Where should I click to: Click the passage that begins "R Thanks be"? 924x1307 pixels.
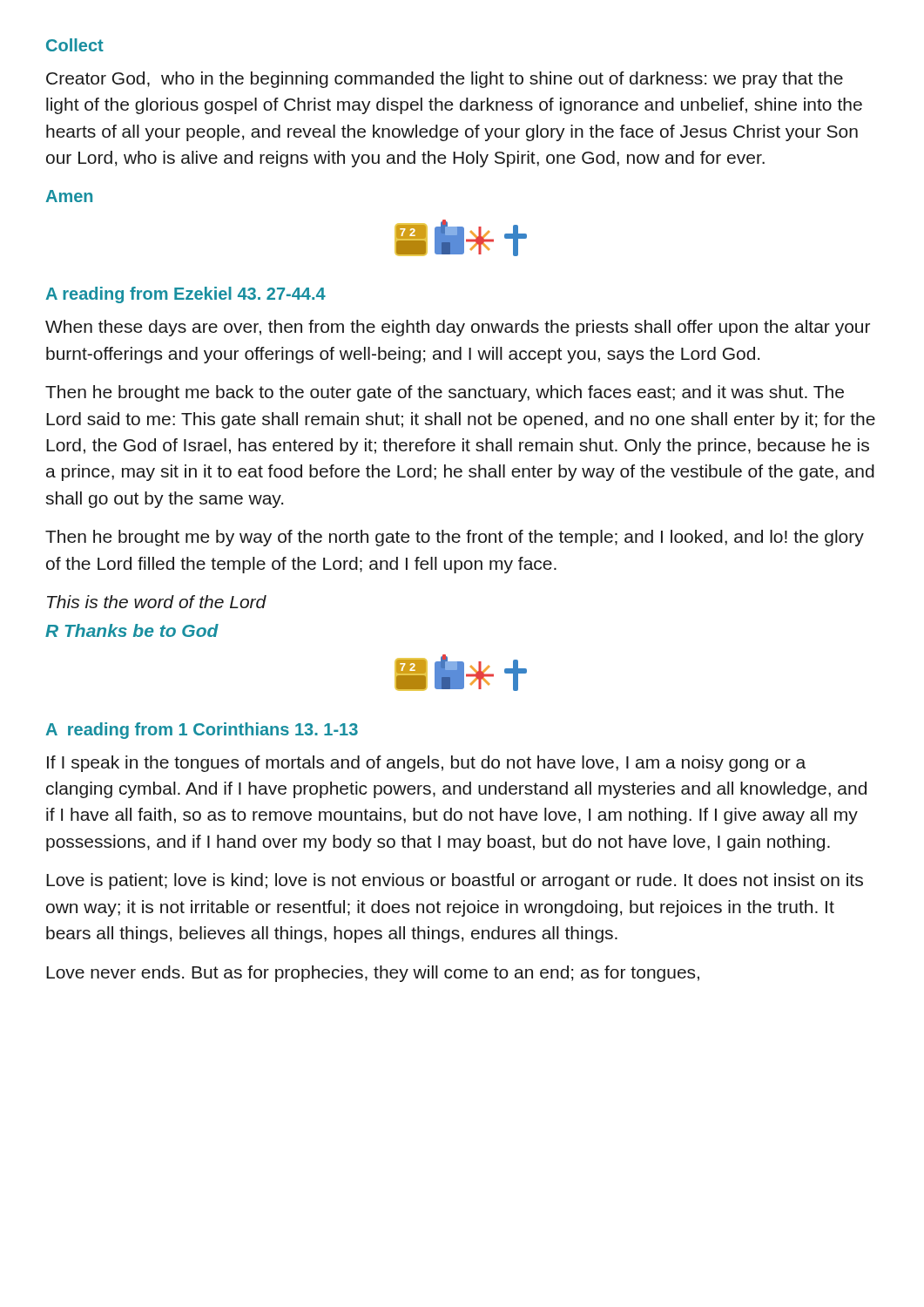(x=132, y=630)
